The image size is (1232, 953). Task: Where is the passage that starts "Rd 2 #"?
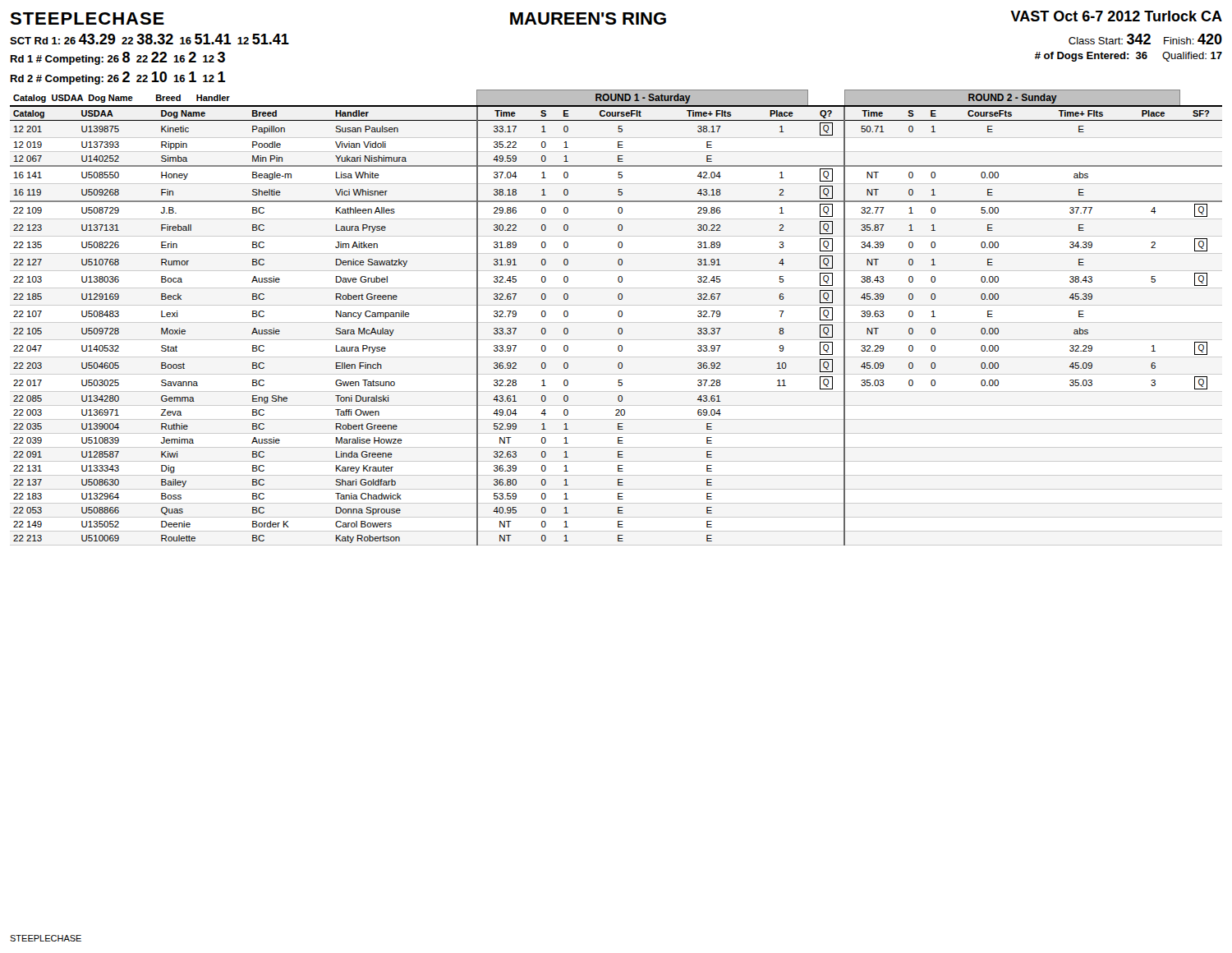click(118, 77)
